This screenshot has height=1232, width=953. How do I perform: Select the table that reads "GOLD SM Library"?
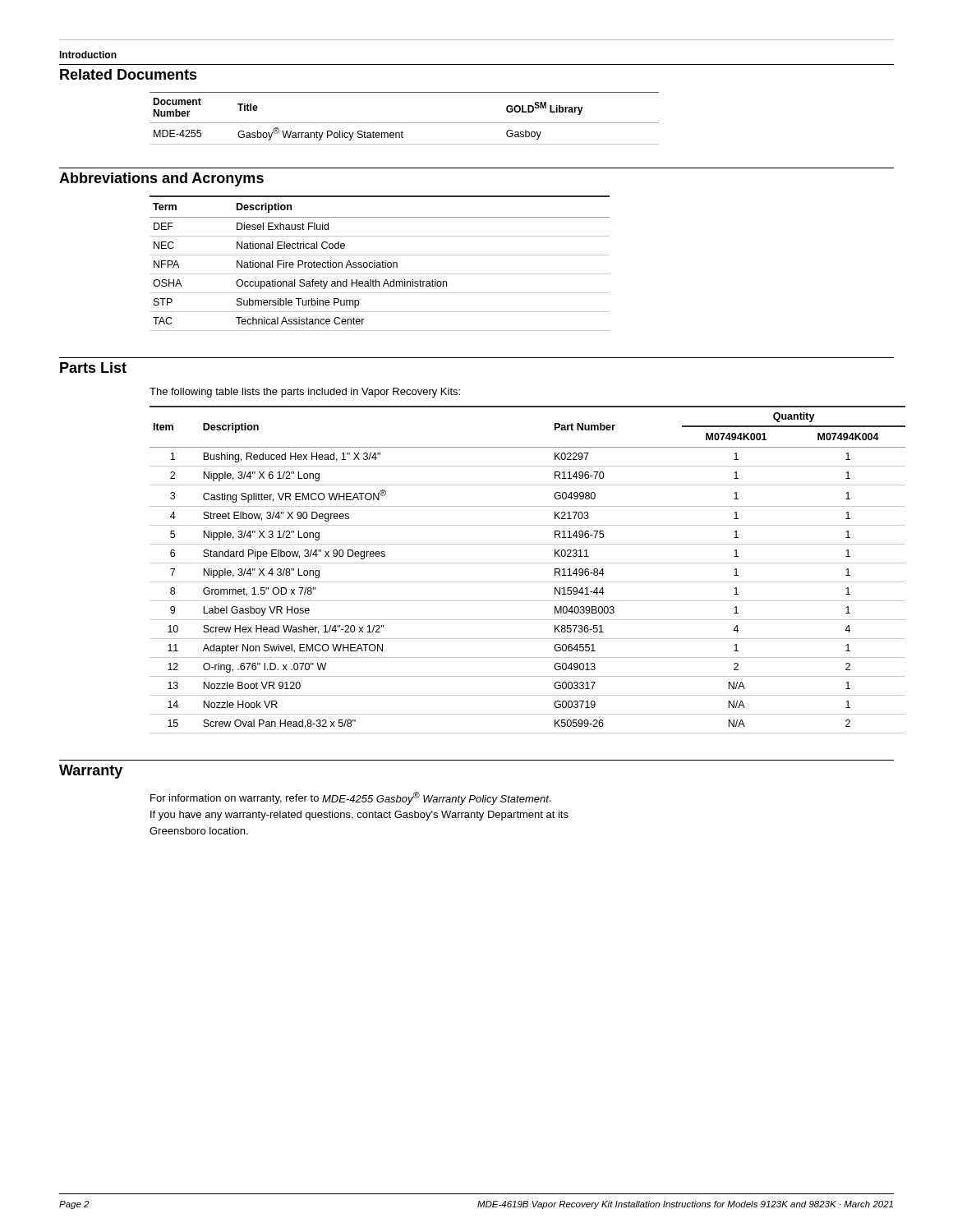tap(476, 118)
